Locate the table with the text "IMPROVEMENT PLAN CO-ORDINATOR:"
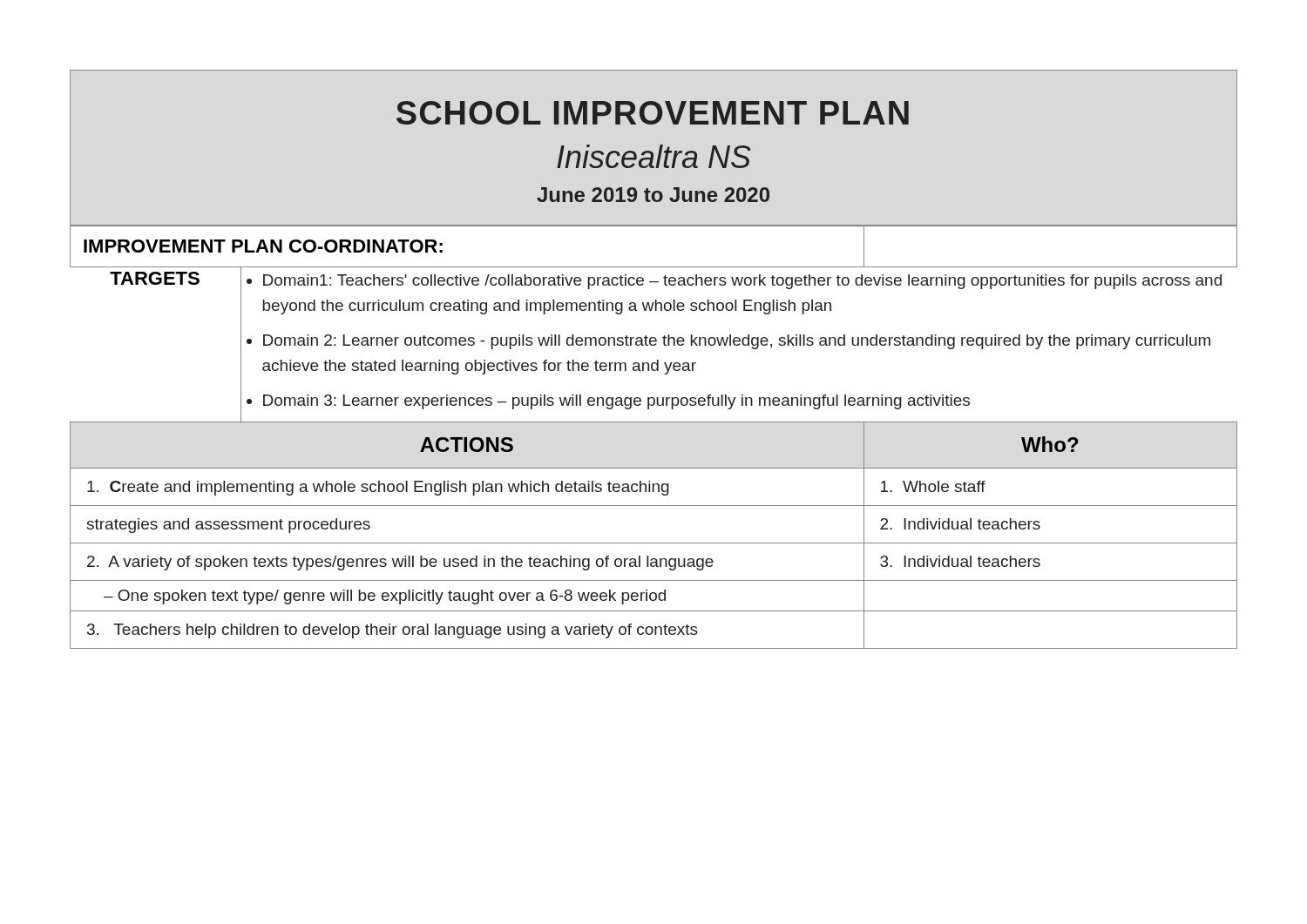 pos(654,437)
